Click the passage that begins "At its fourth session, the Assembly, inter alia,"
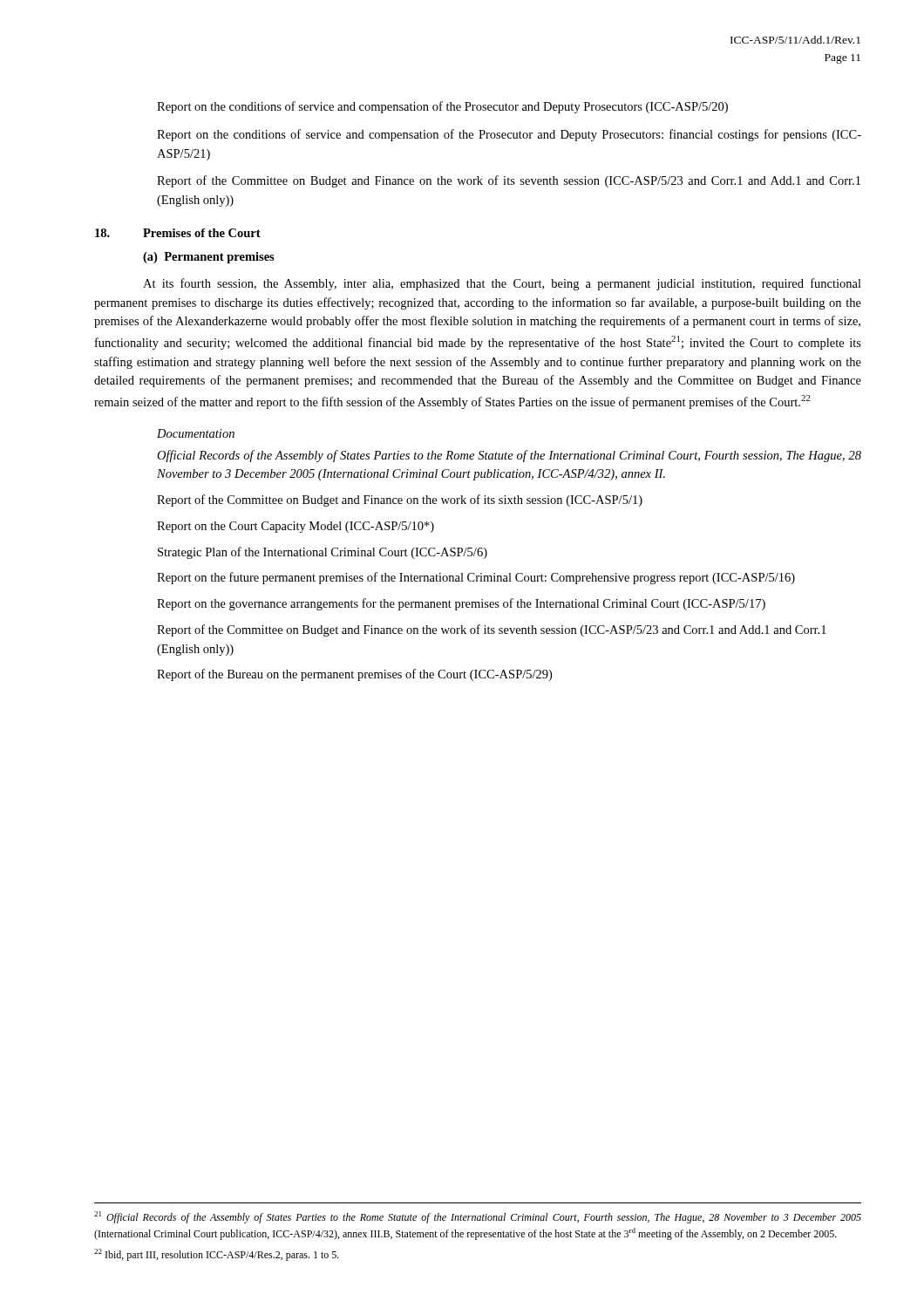Screen dimensions: 1308x924 click(478, 343)
